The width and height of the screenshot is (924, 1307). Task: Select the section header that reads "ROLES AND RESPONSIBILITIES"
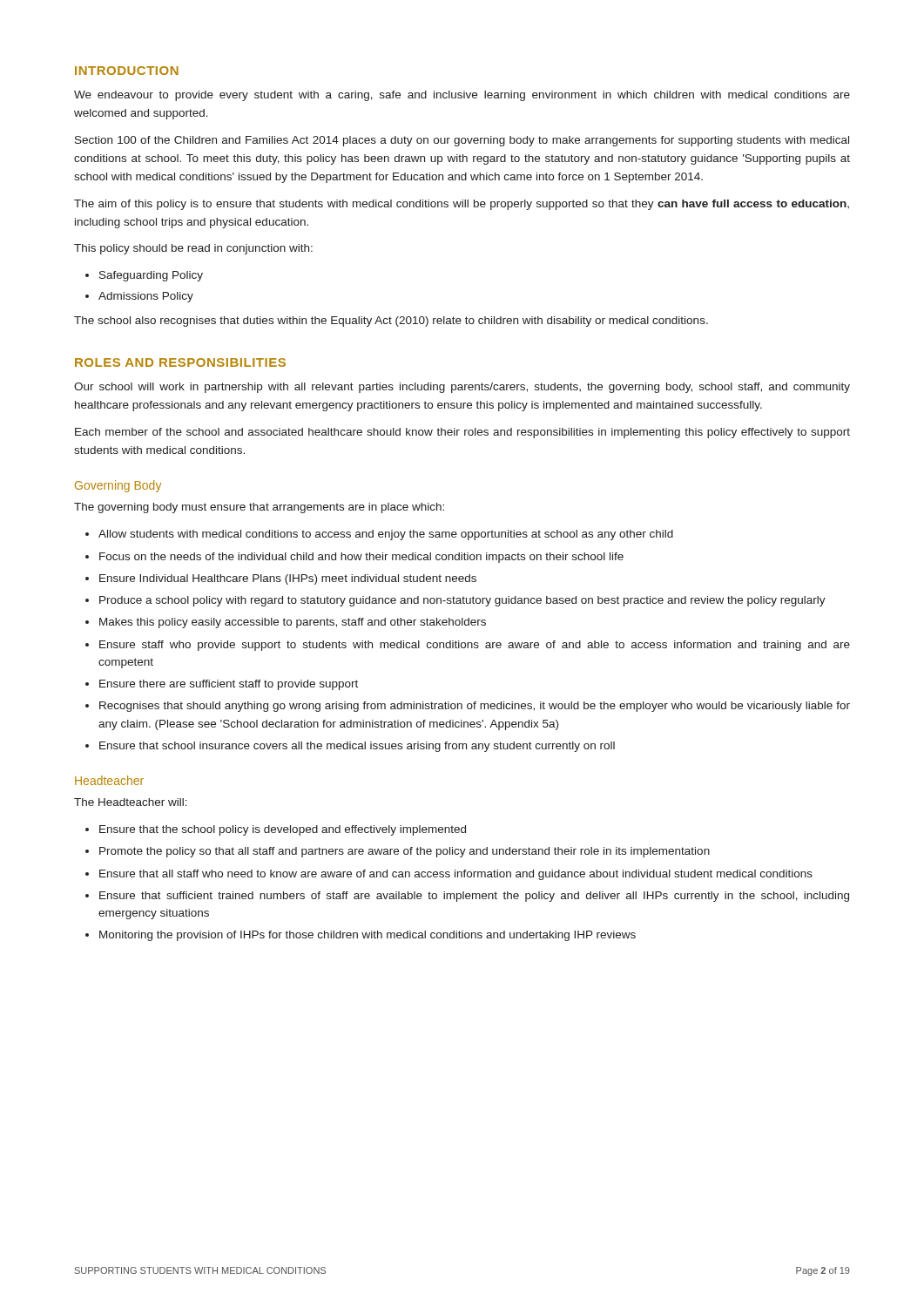180,362
